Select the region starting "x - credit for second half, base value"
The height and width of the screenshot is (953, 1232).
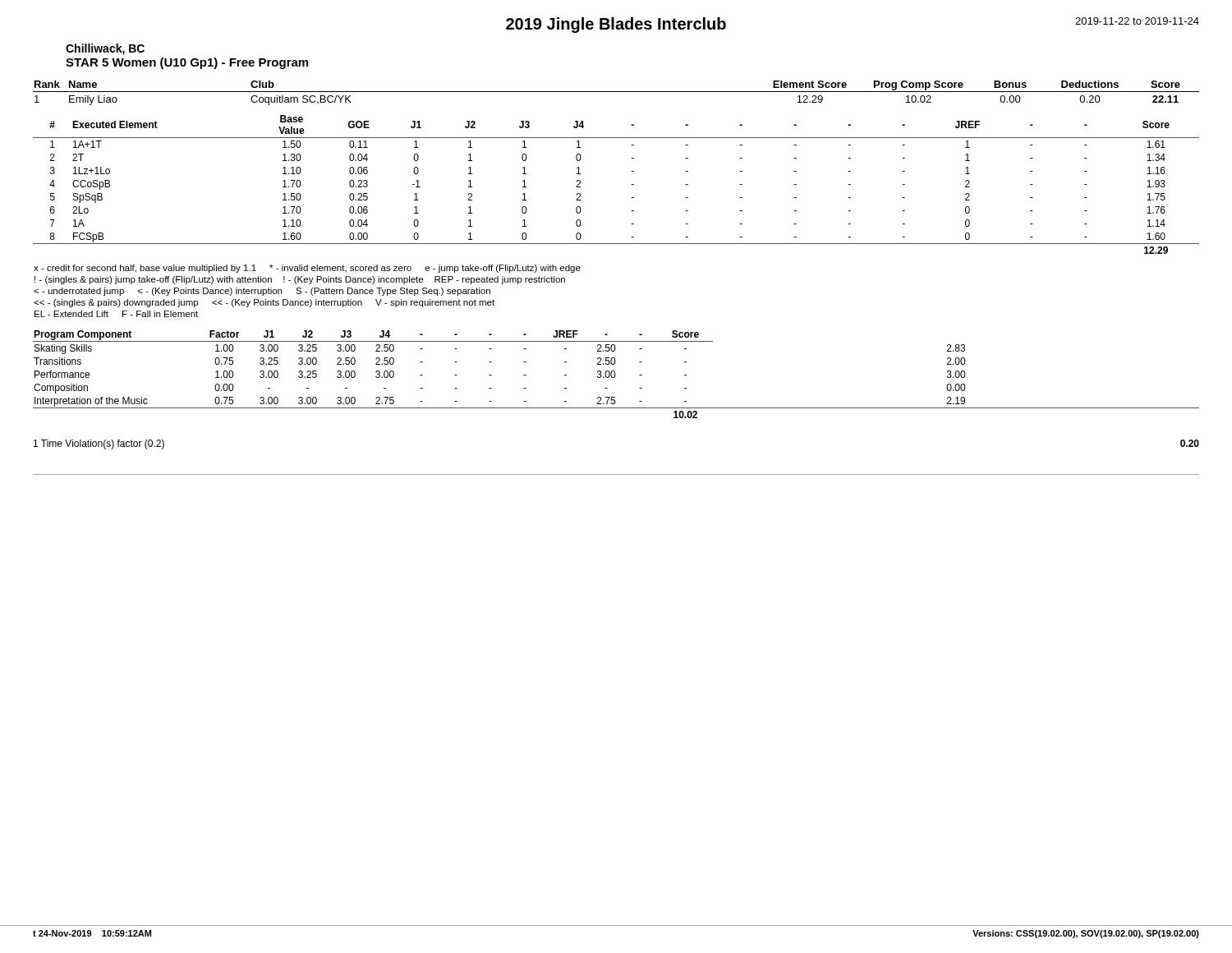(307, 269)
